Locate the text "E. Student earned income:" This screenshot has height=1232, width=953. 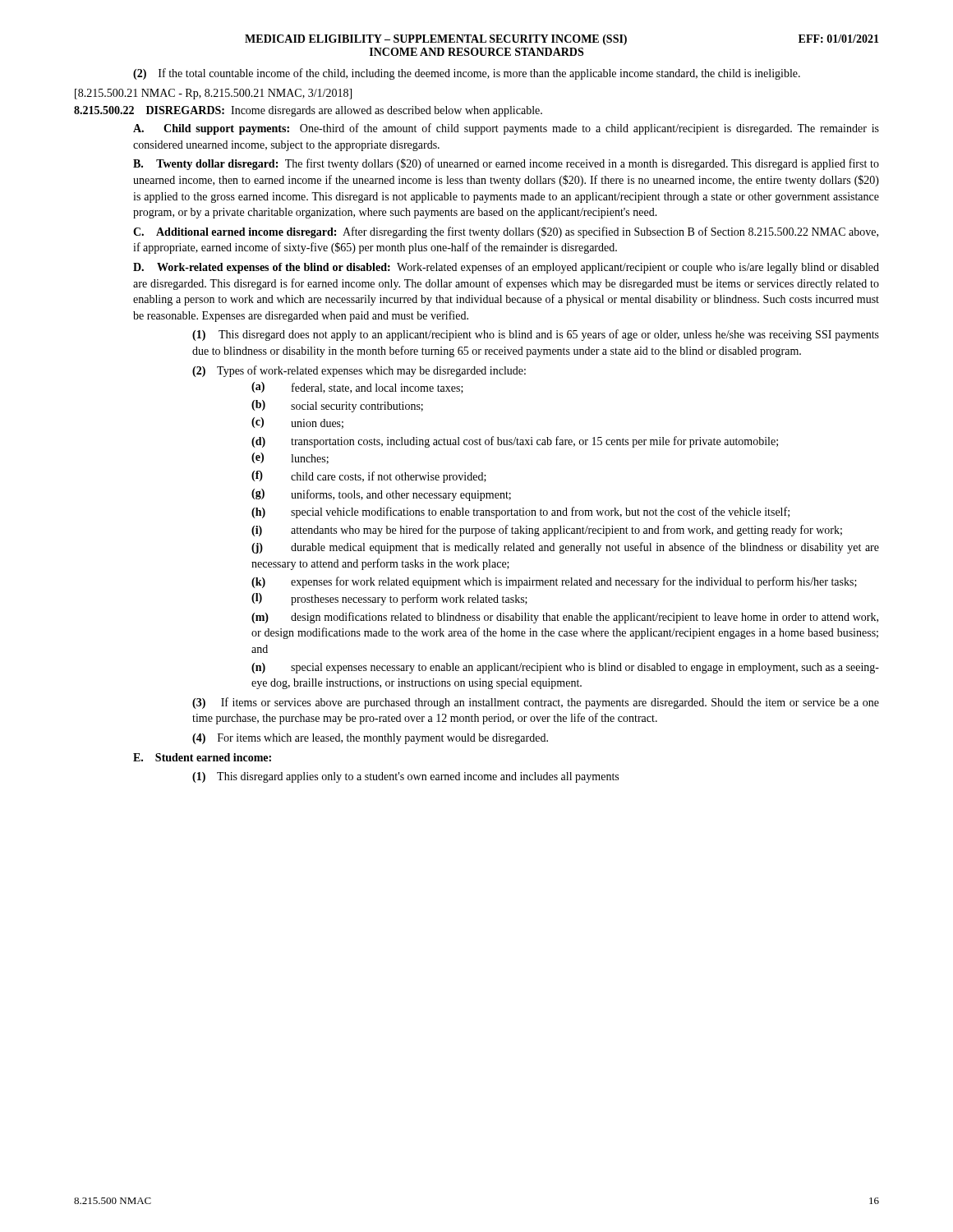[x=203, y=757]
